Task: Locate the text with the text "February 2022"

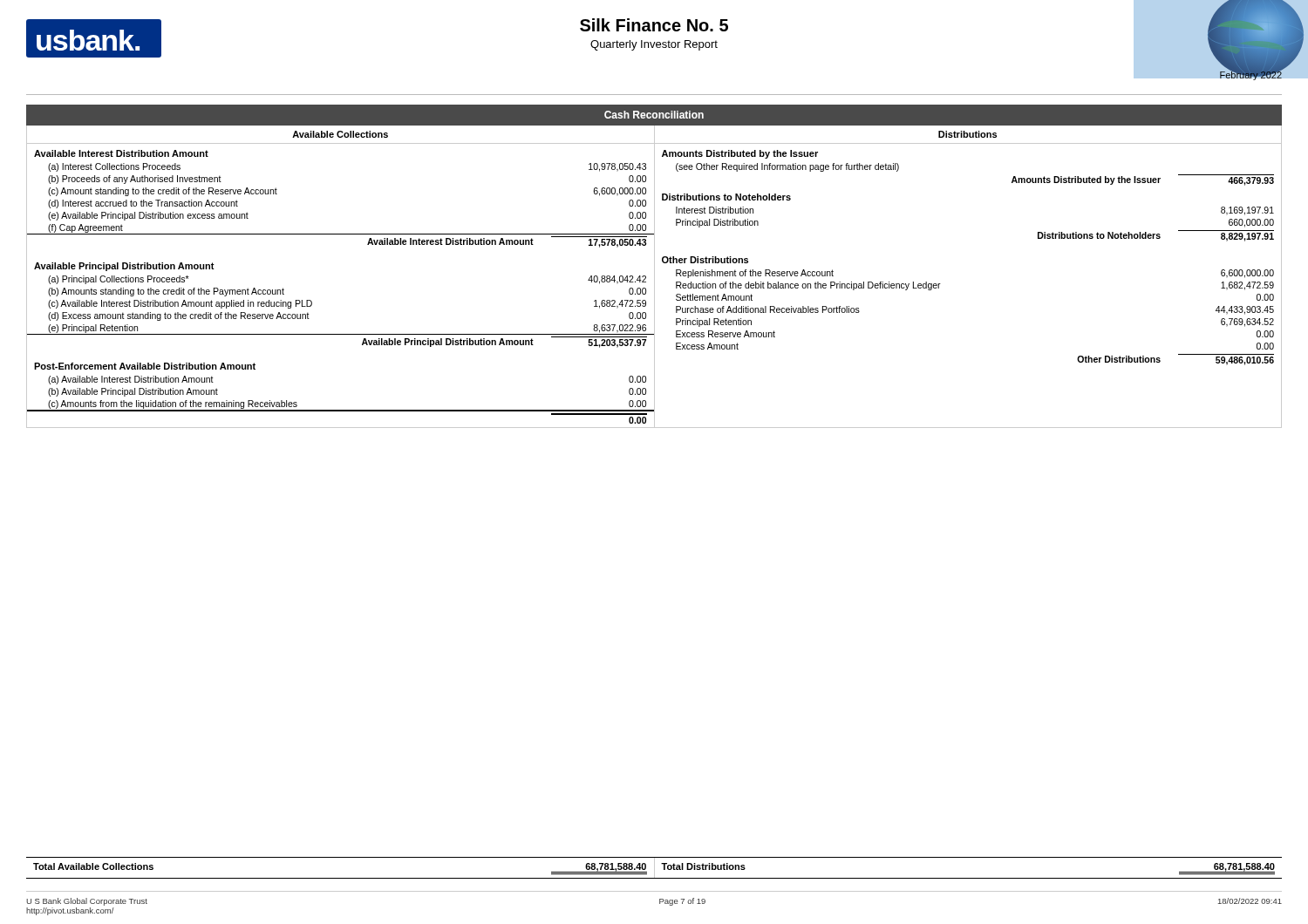Action: pyautogui.click(x=1251, y=75)
